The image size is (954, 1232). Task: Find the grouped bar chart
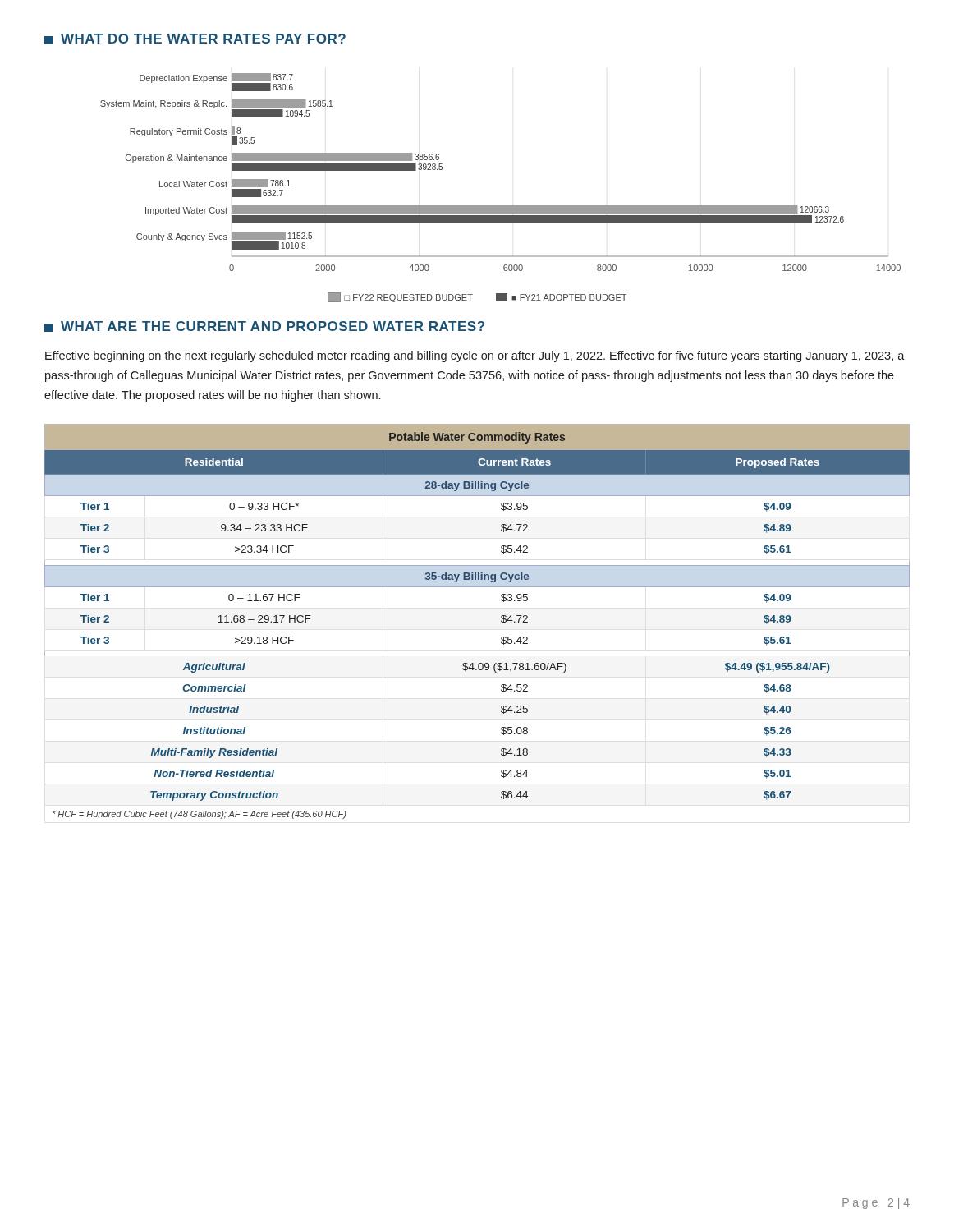[480, 174]
